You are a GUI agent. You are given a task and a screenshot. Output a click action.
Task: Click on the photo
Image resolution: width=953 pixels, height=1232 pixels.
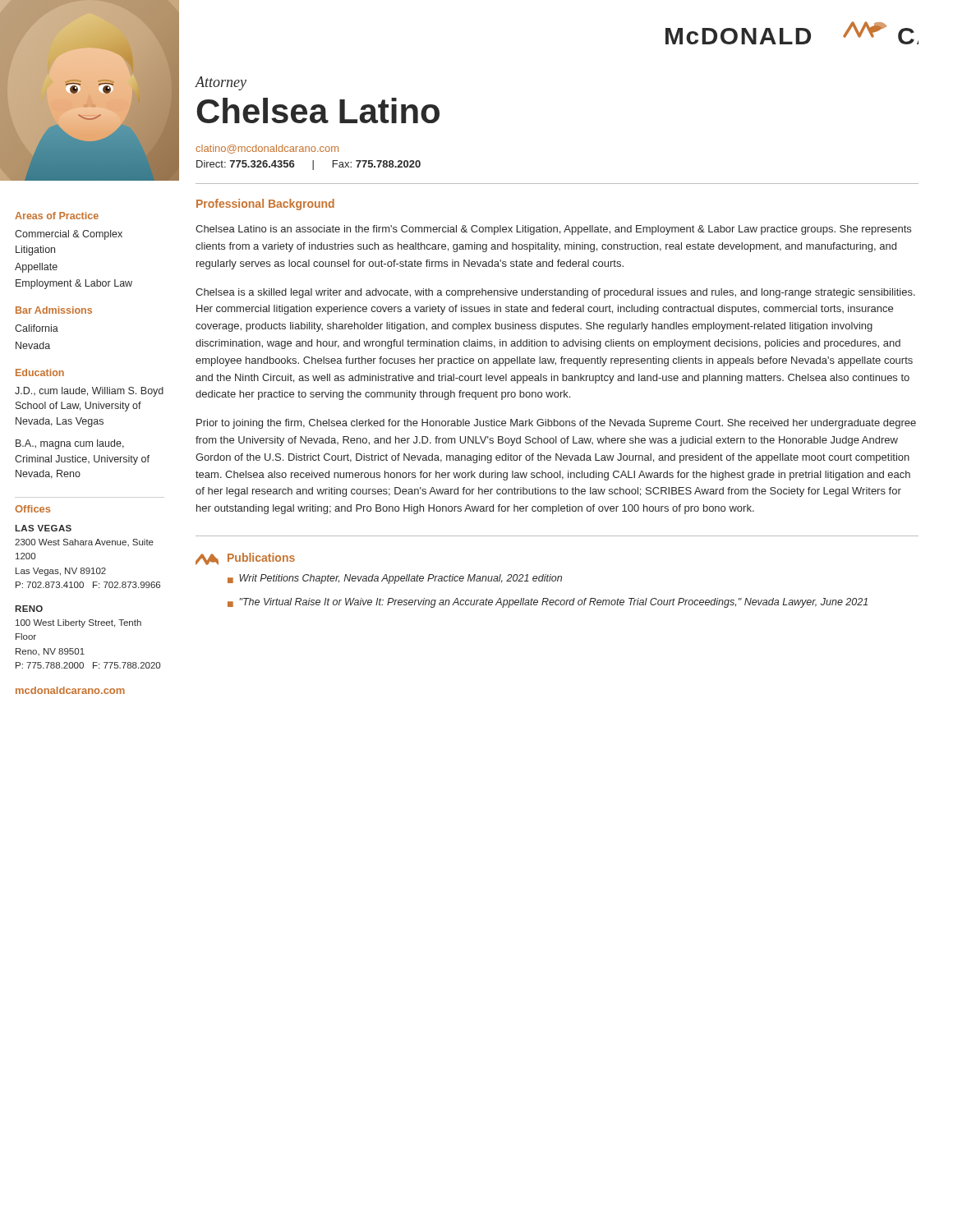(90, 90)
